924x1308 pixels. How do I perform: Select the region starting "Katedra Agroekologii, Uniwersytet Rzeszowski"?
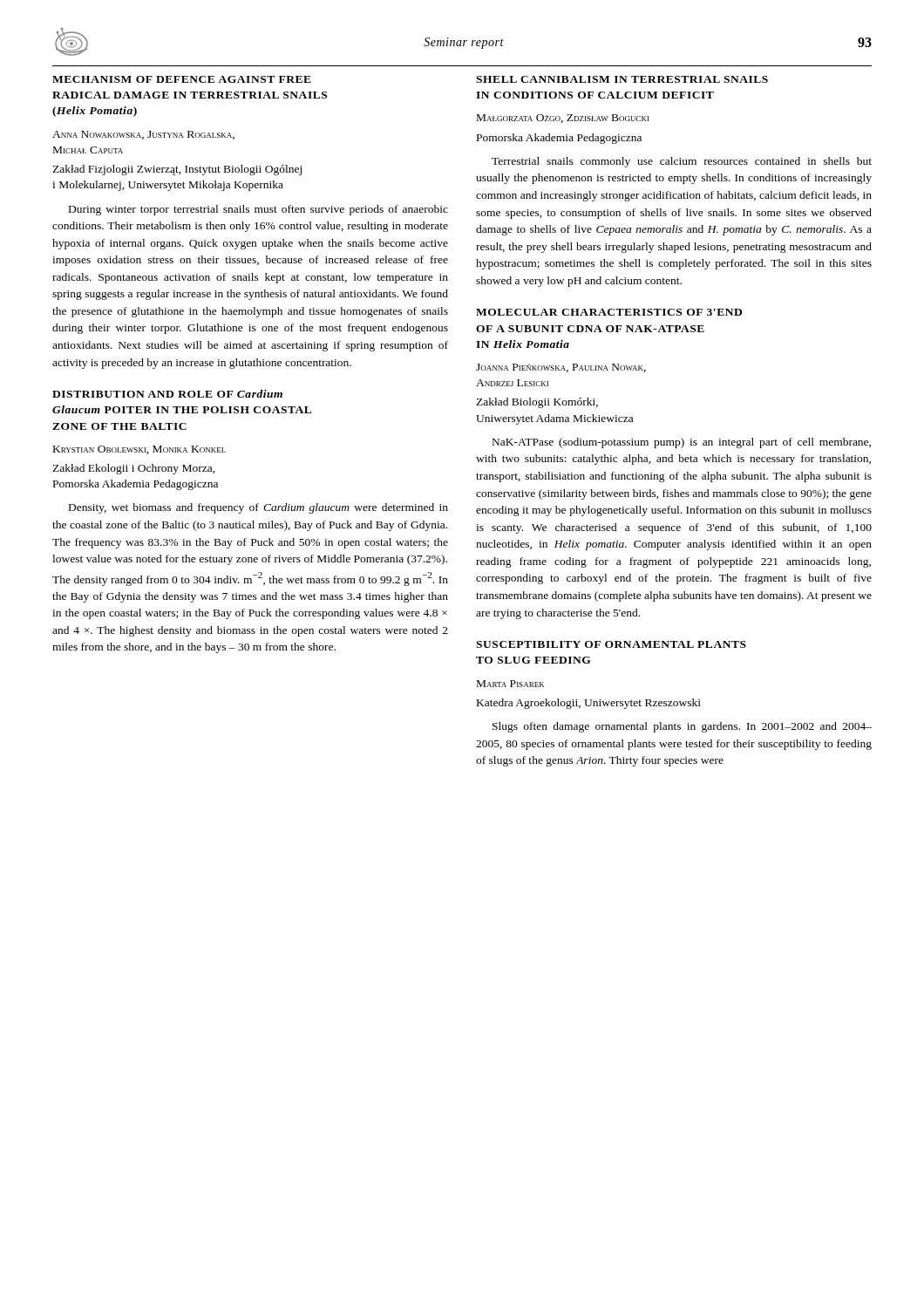pos(588,702)
